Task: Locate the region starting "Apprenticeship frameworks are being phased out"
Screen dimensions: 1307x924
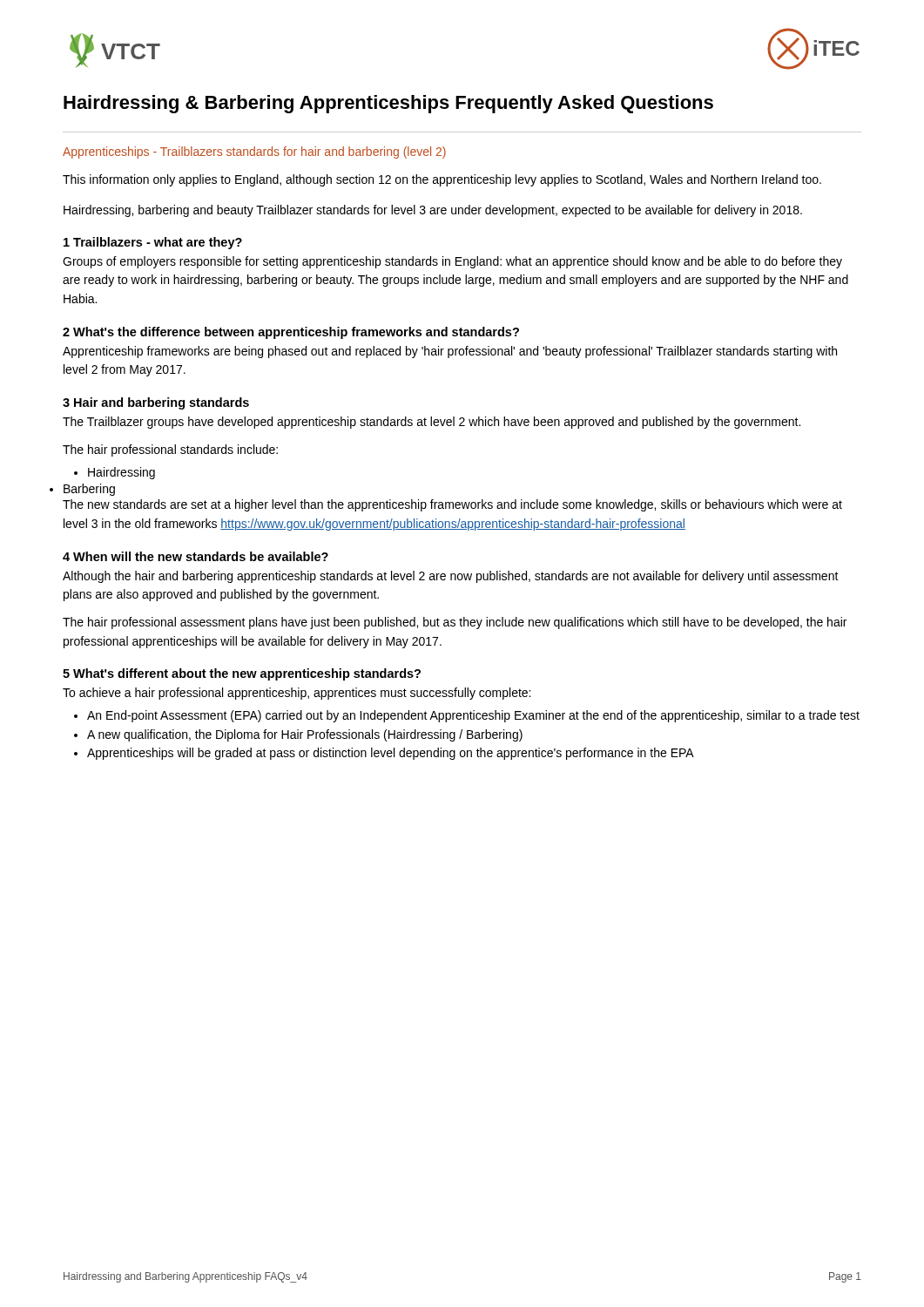Action: tap(462, 361)
